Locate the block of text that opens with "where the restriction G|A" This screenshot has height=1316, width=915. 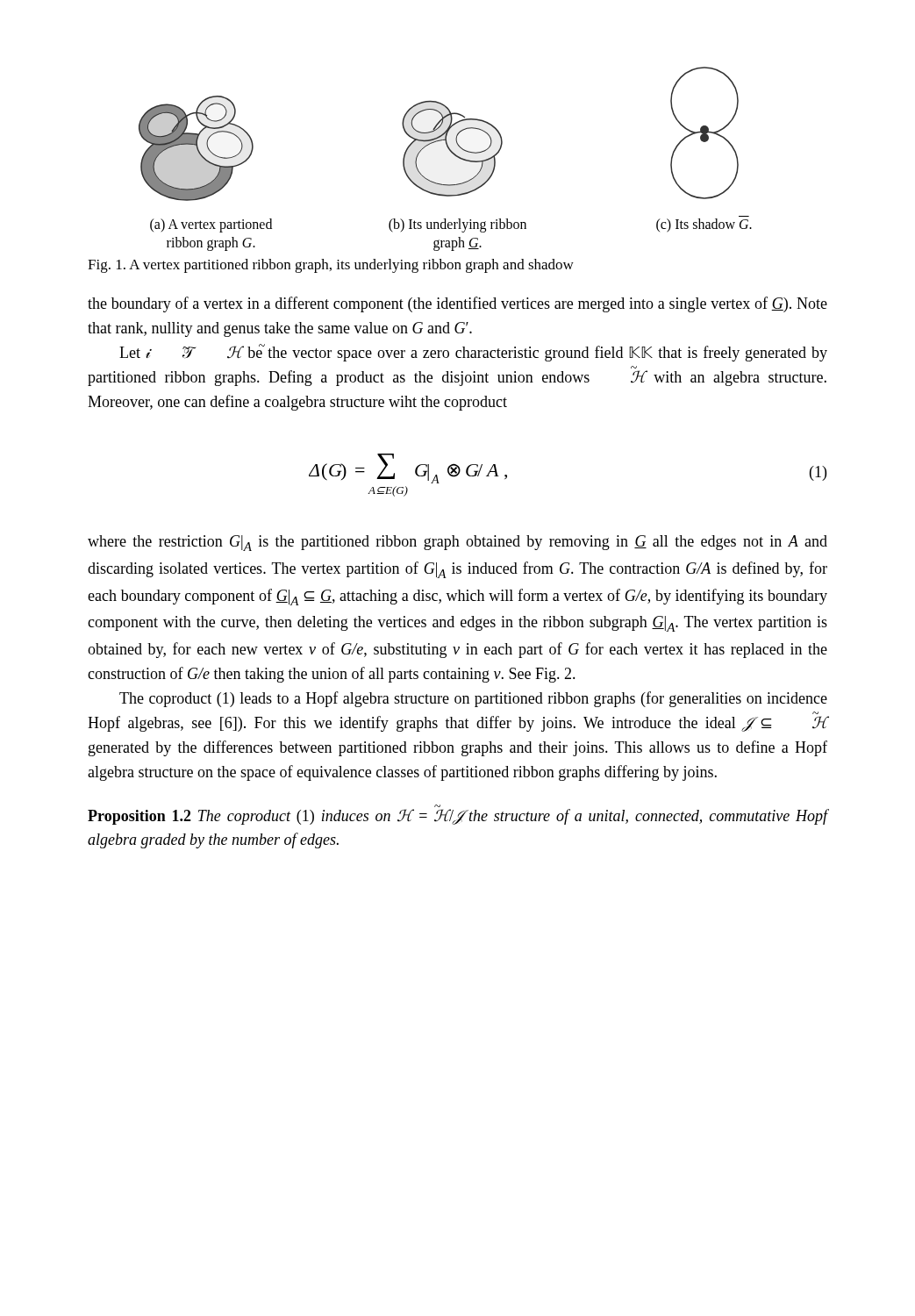[x=458, y=608]
